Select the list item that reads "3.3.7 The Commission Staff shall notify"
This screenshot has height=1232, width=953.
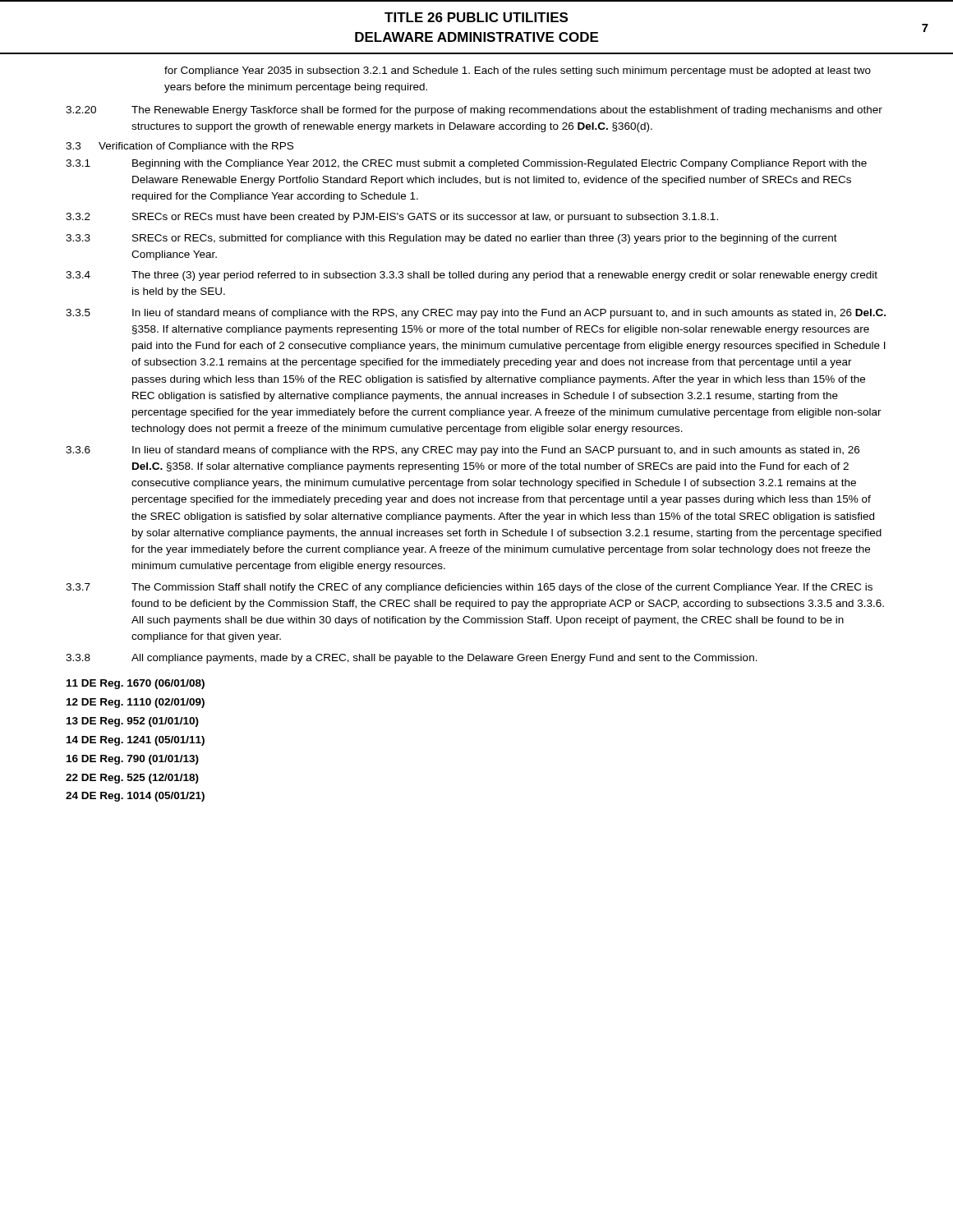(x=476, y=612)
